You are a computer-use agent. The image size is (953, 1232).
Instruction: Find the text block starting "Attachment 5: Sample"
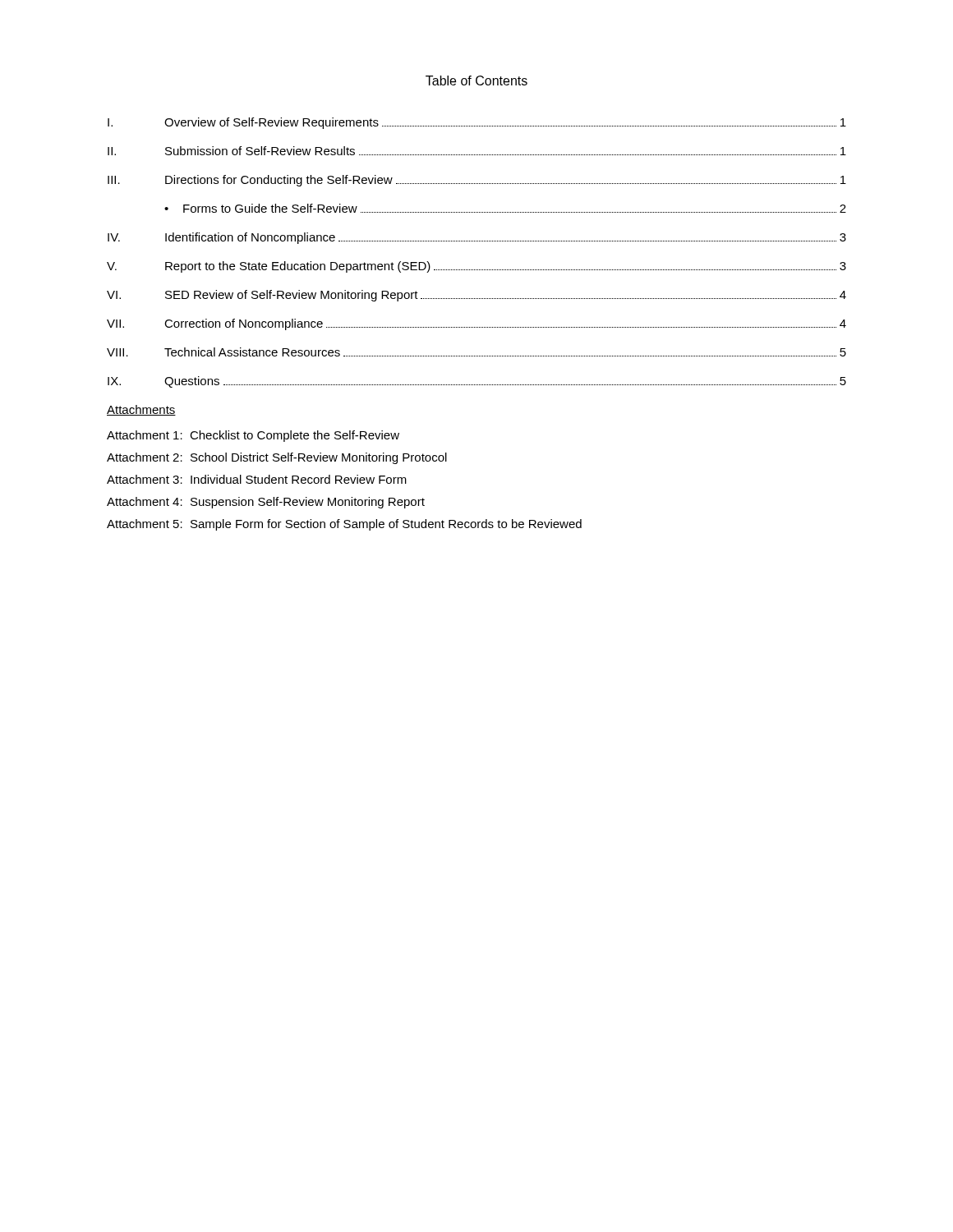345,524
